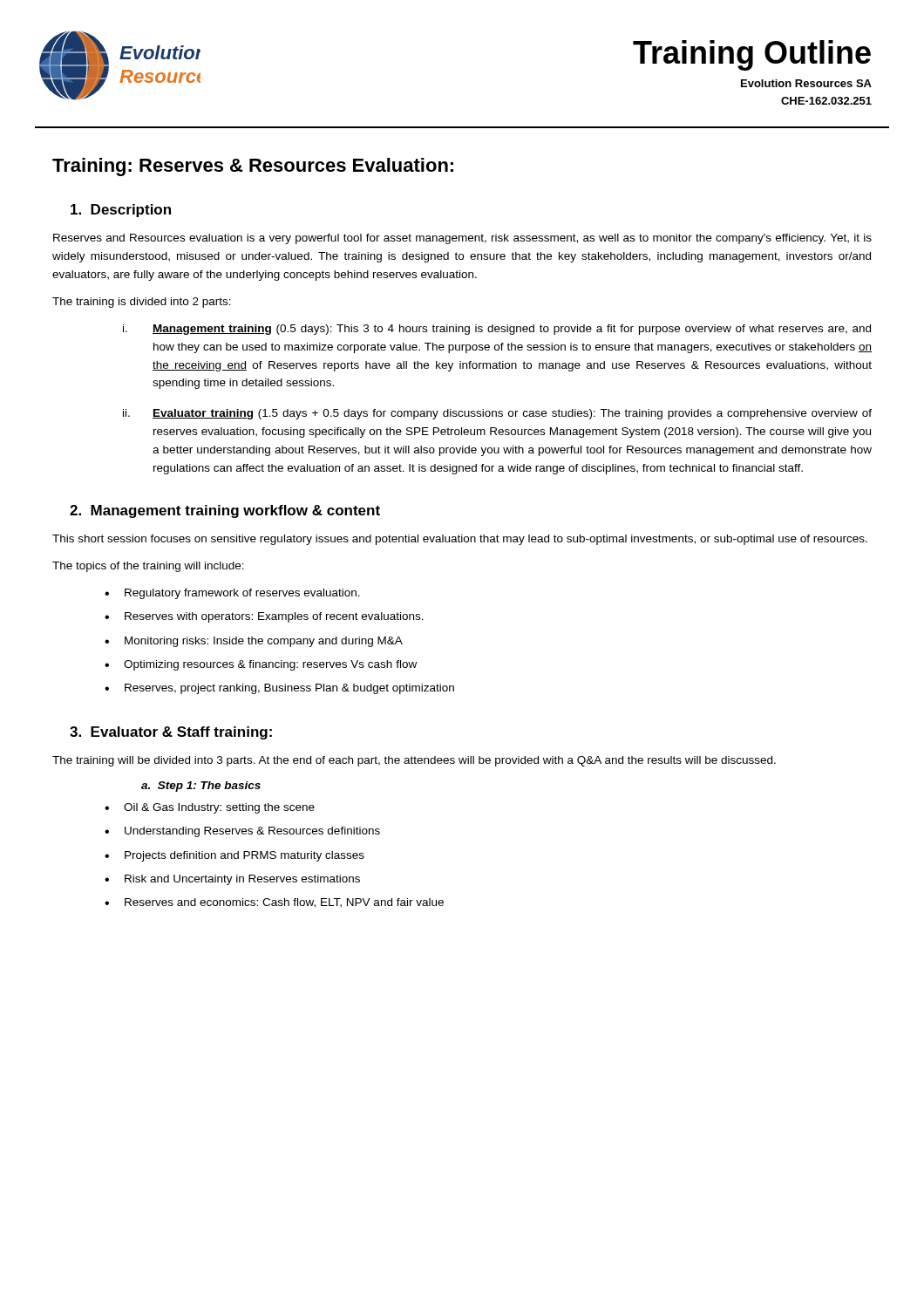This screenshot has width=924, height=1308.
Task: Click the passage that begins "• Reserves, project ranking, Business Plan &"
Action: (279, 689)
